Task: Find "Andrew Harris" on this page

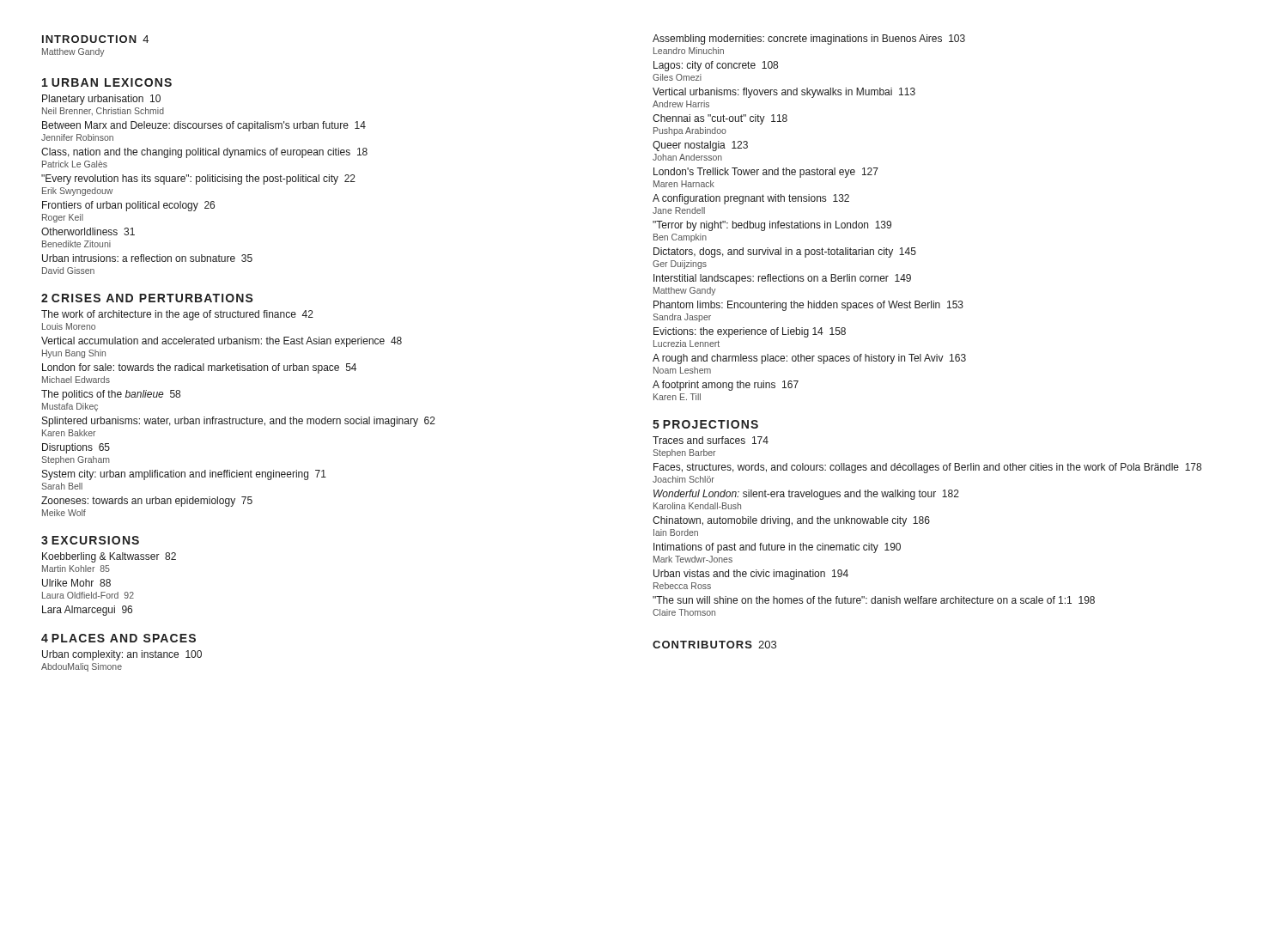Action: pos(681,104)
